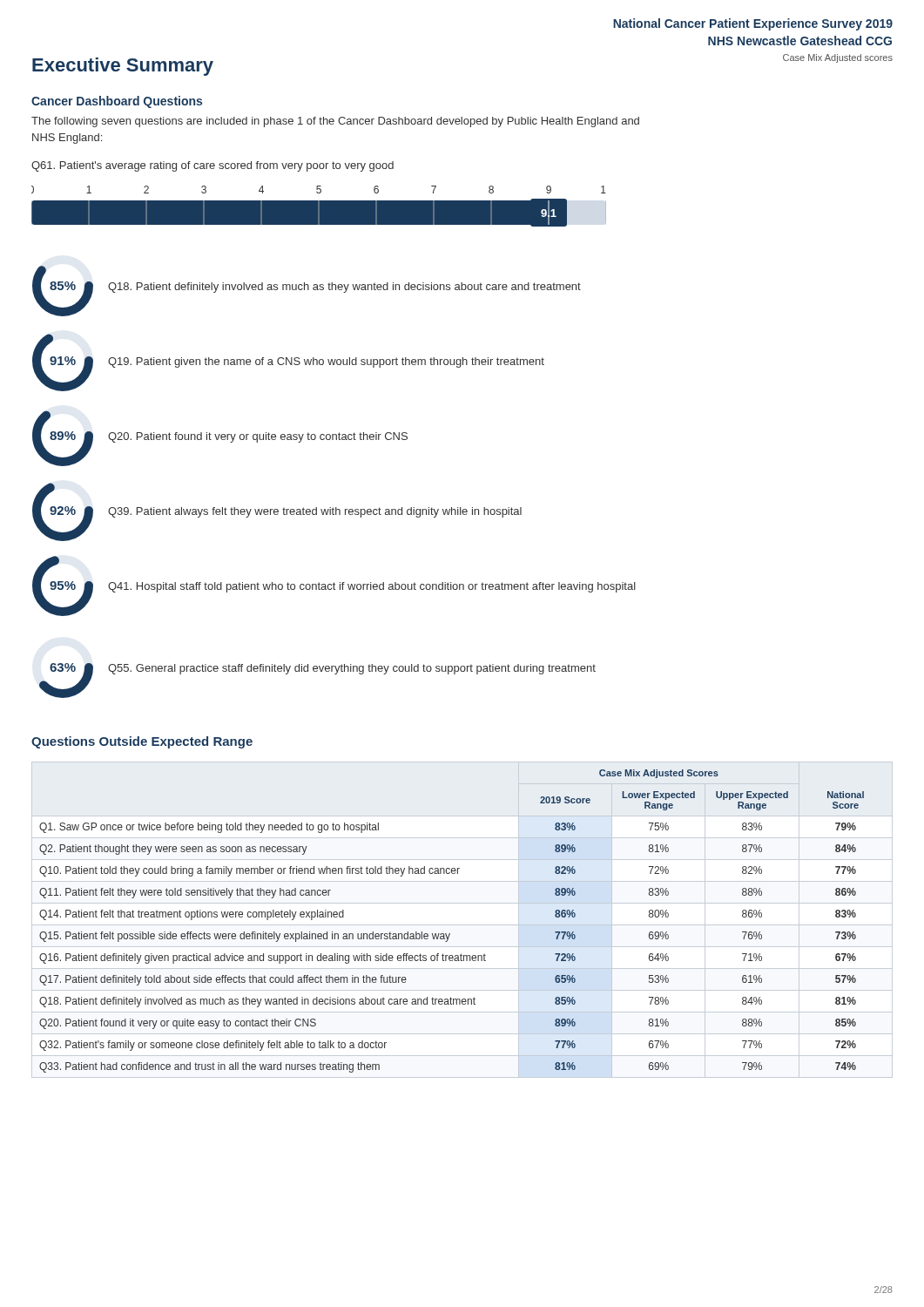This screenshot has height=1307, width=924.
Task: Navigate to the region starting "Cancer Dashboard Questions"
Action: pyautogui.click(x=117, y=101)
